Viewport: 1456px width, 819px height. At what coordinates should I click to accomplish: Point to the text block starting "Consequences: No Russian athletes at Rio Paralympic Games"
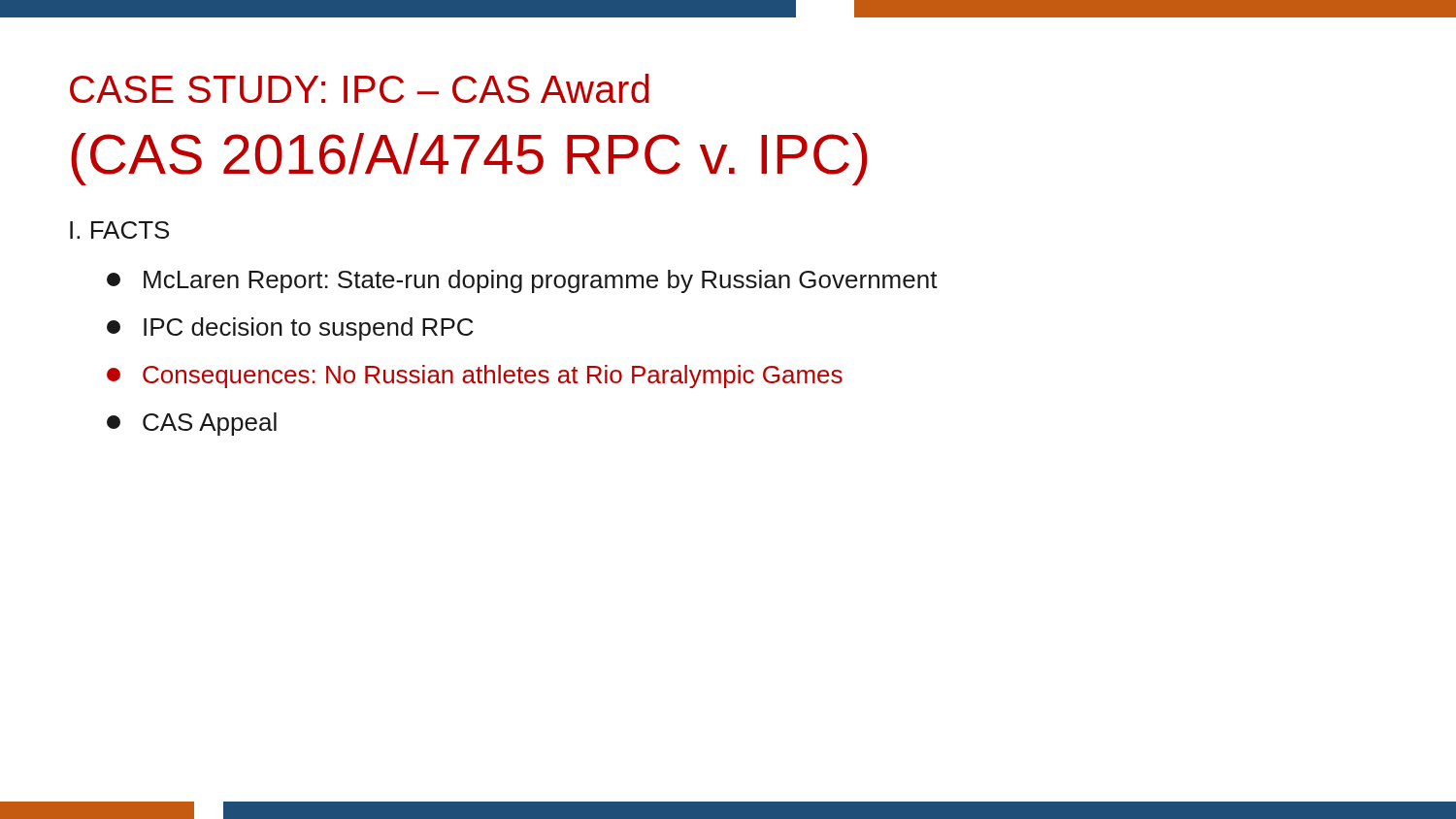pos(475,375)
